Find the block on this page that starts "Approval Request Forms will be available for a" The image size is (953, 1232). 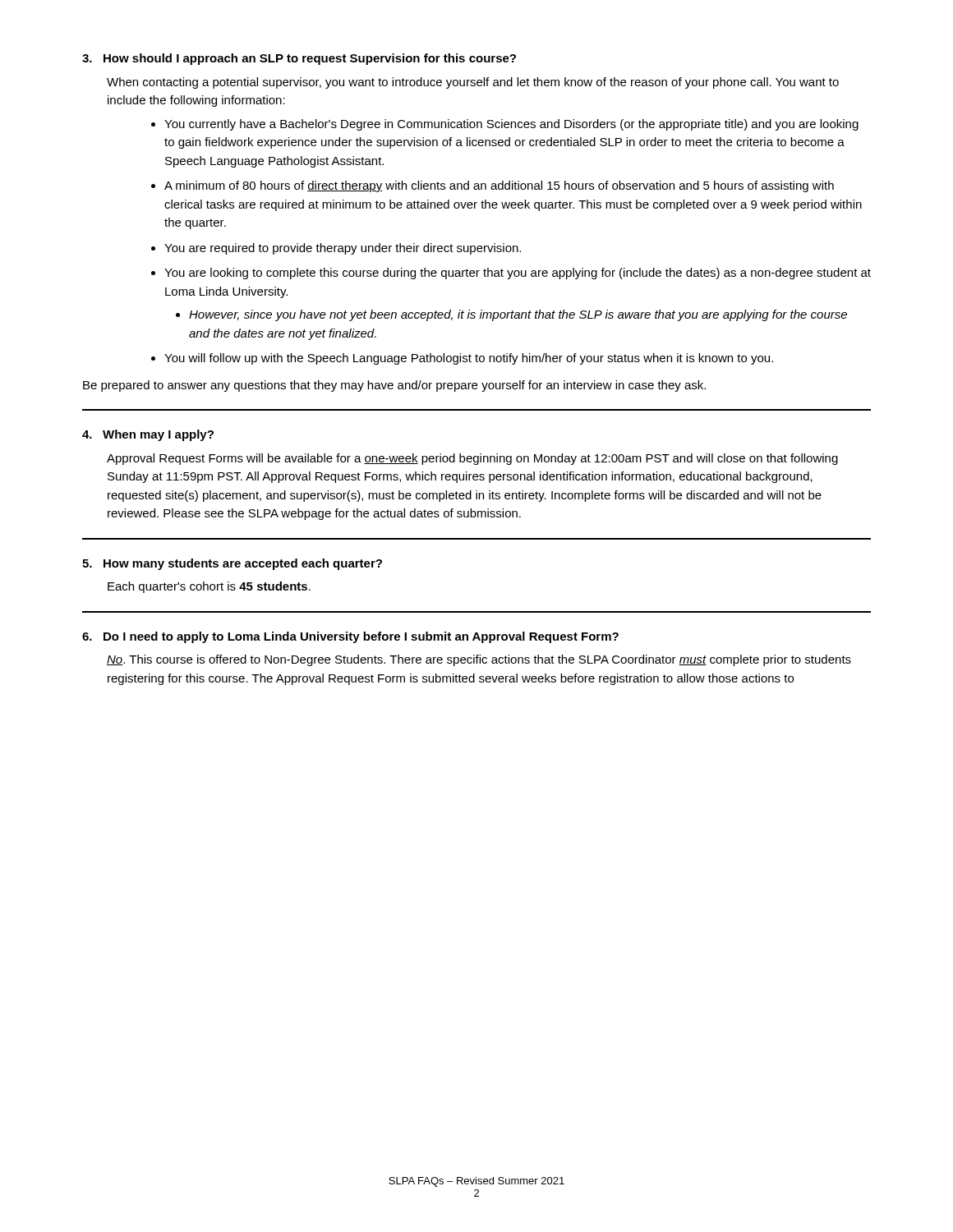472,485
